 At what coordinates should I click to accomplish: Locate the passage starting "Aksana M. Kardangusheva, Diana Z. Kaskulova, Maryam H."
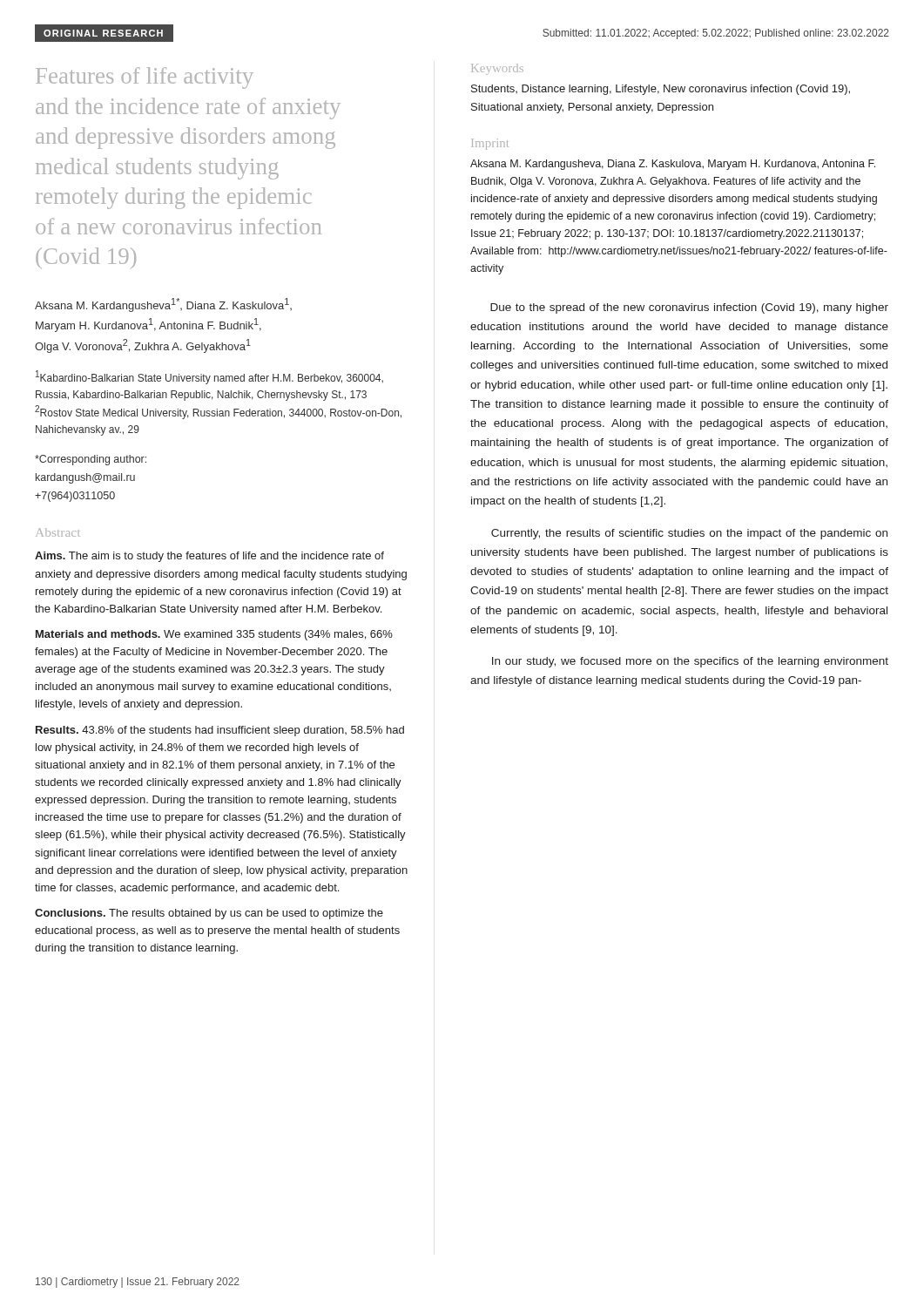[679, 216]
